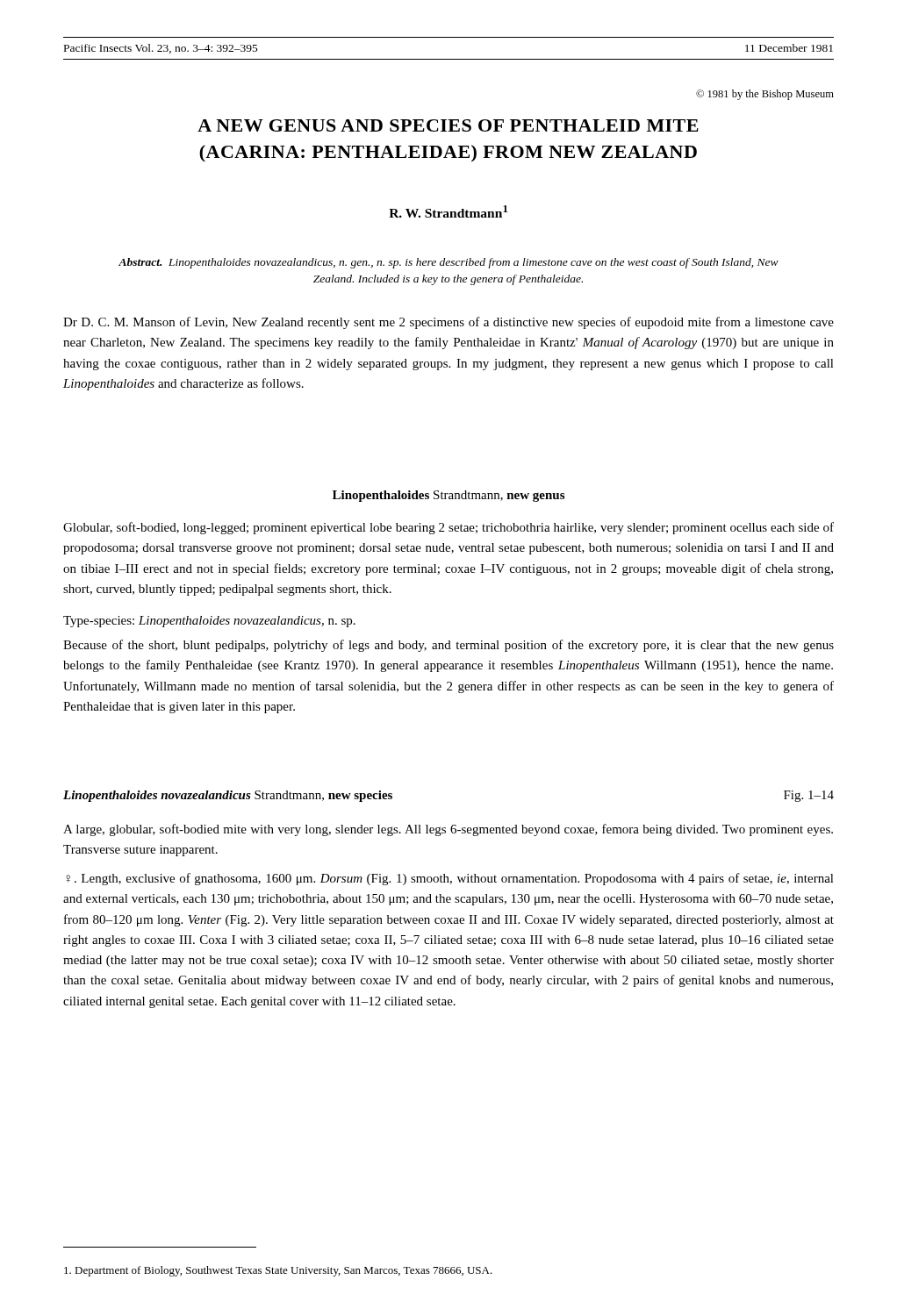The width and height of the screenshot is (897, 1316).
Task: Select the passage starting "R. W. Strandtmann1"
Action: pyautogui.click(x=448, y=211)
